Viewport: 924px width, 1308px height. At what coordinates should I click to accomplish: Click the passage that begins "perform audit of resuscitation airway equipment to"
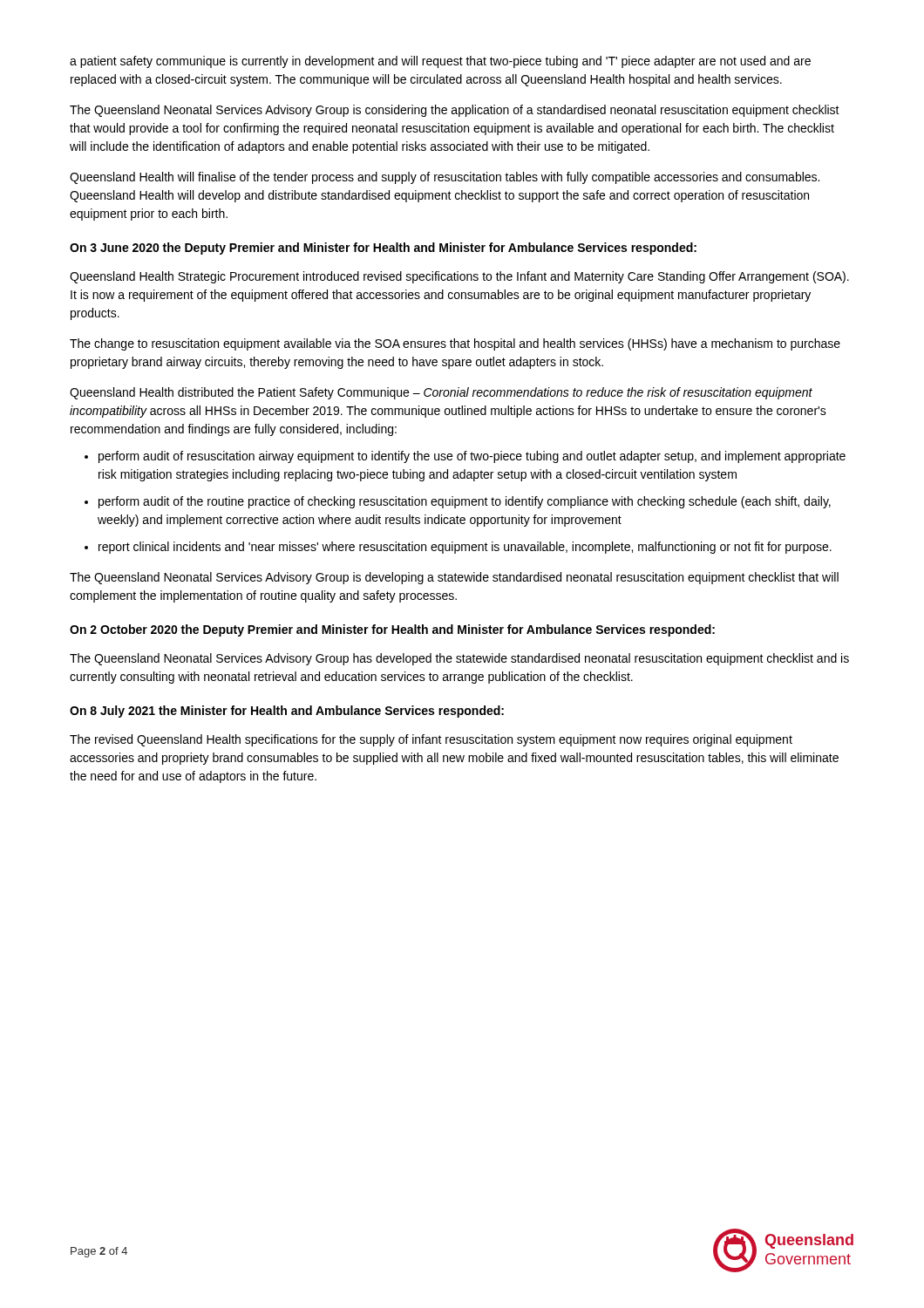472,465
